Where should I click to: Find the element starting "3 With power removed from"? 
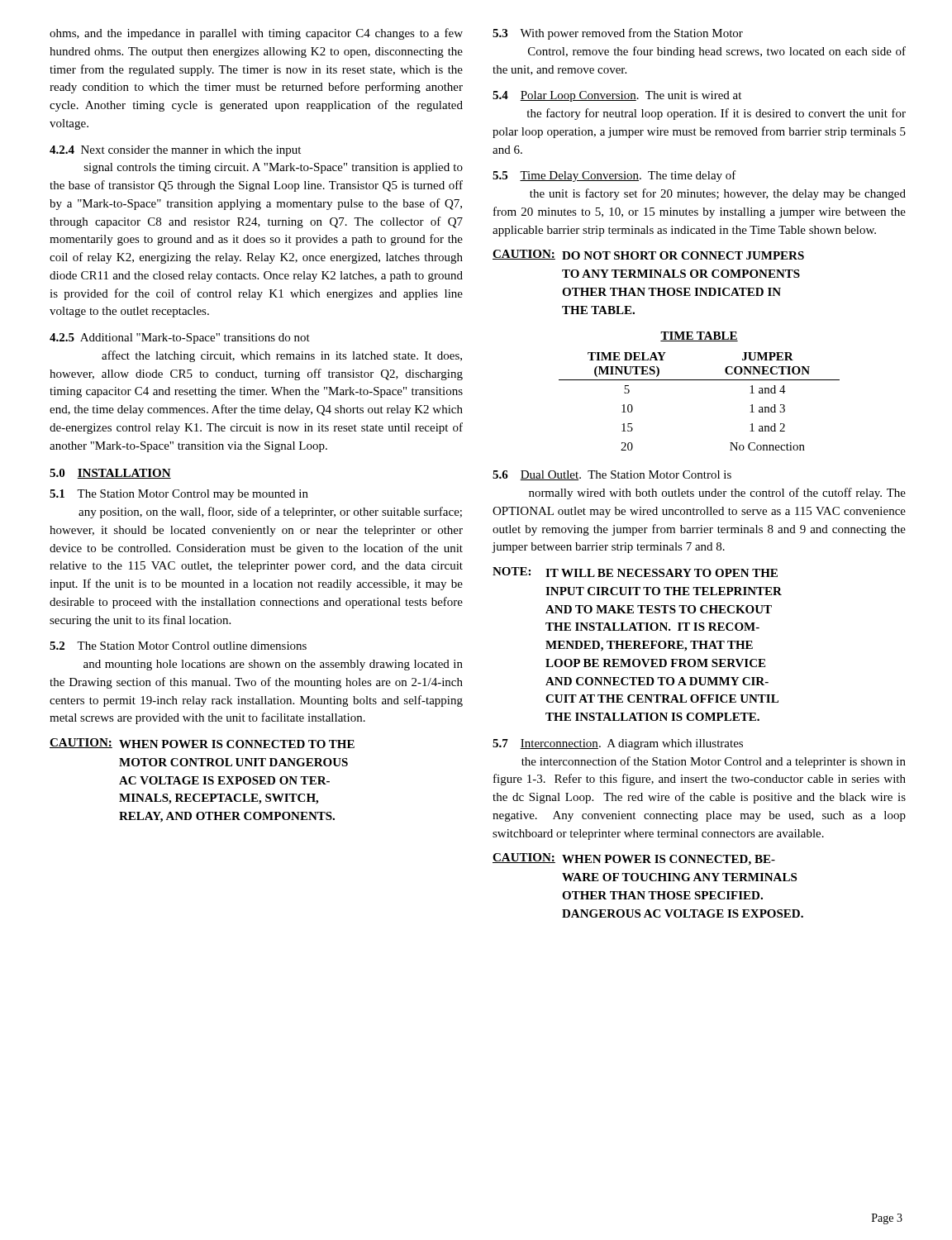[699, 51]
